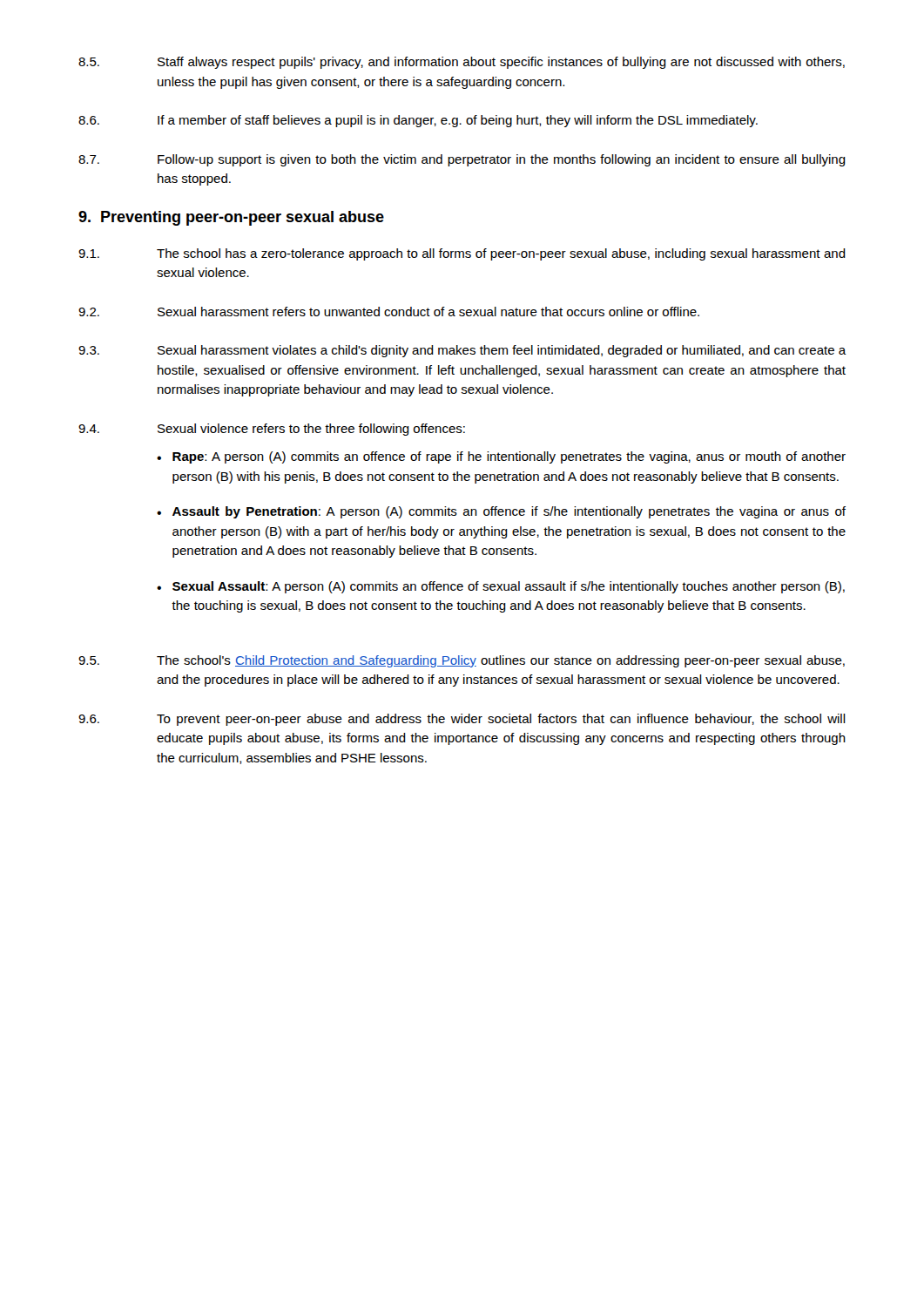Navigate to the element starting "9.1. The school"
The image size is (924, 1307).
462,263
